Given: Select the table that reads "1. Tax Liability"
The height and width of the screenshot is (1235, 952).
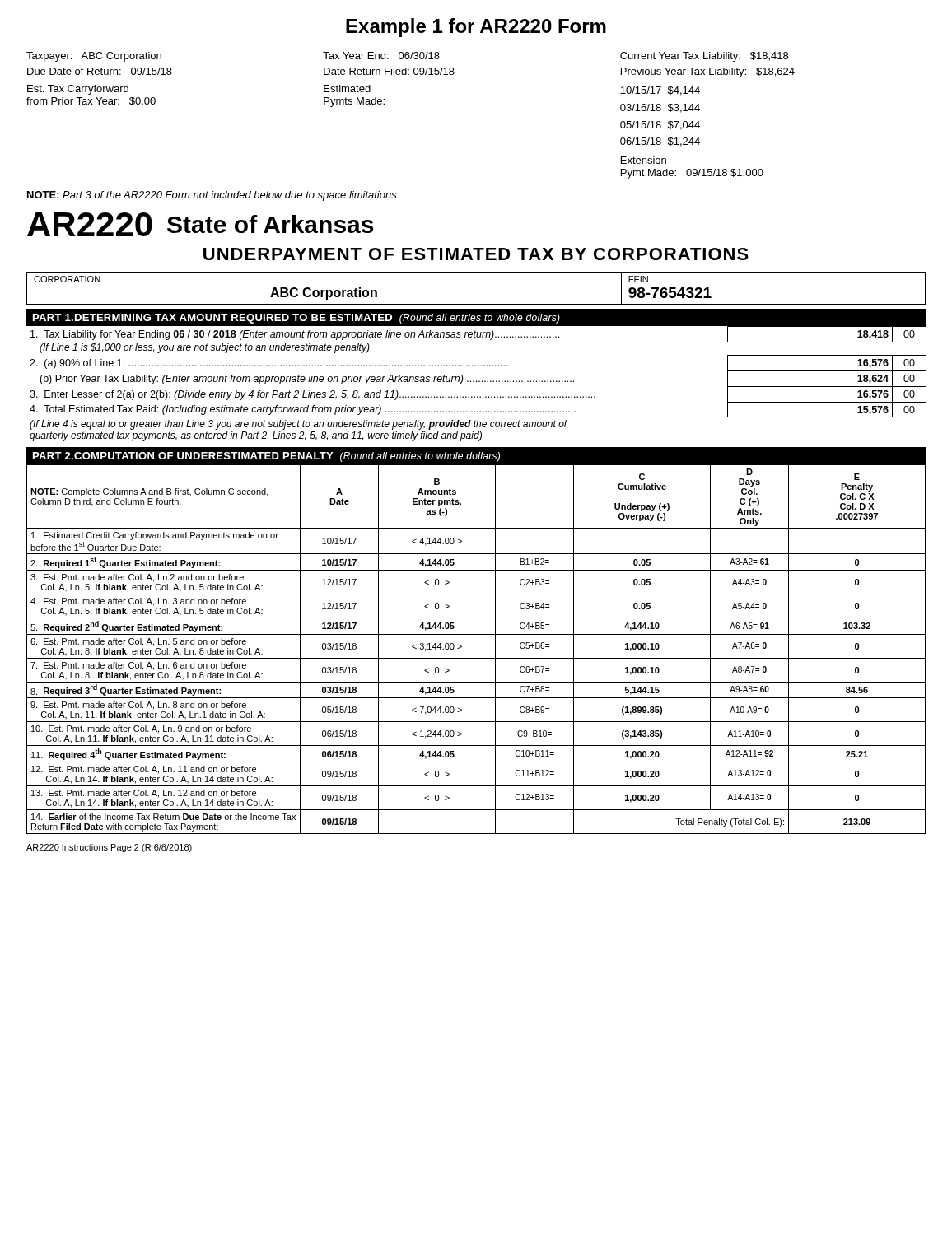Looking at the screenshot, I should [476, 384].
